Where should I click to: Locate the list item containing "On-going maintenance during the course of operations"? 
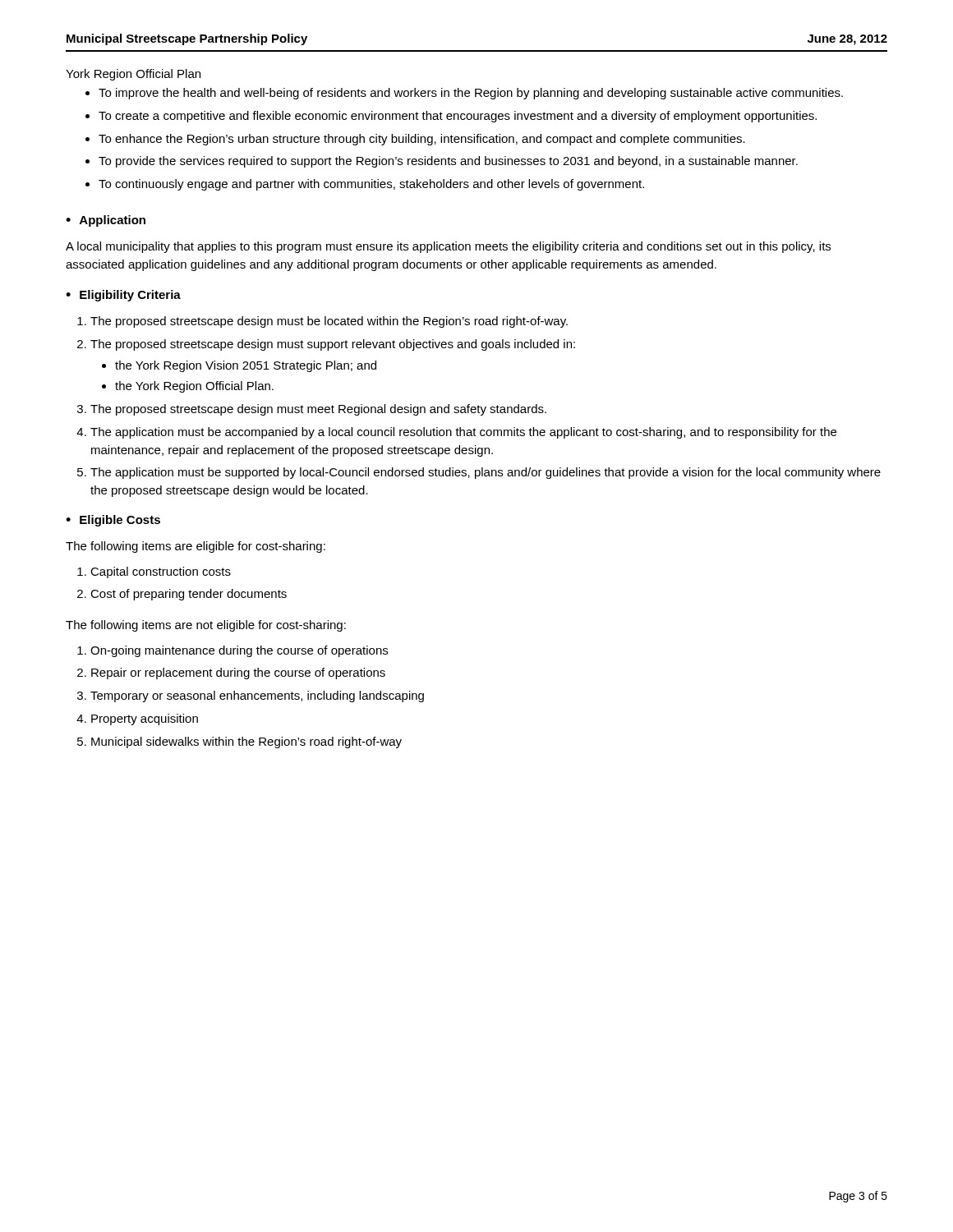[239, 650]
